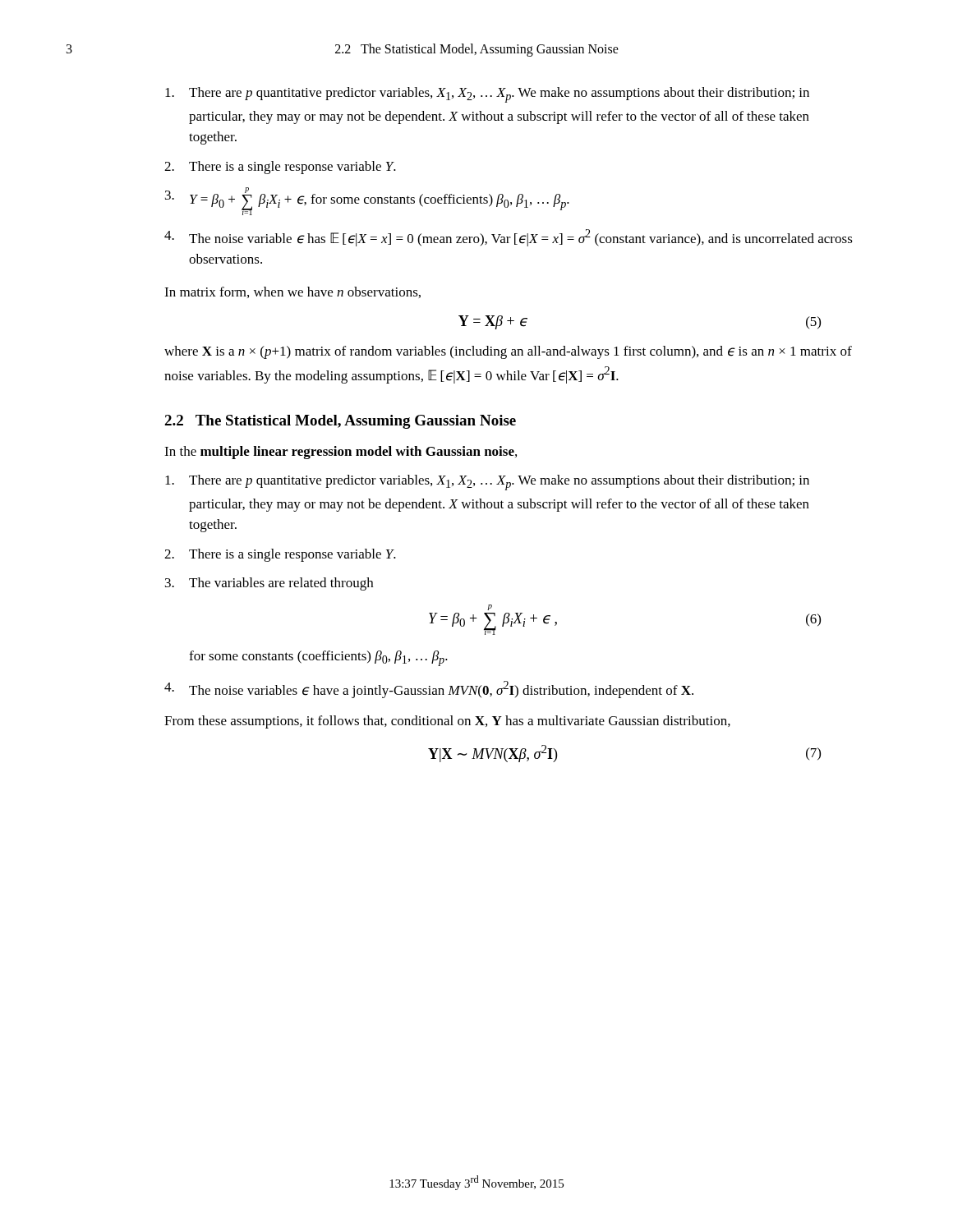This screenshot has height=1232, width=953.
Task: Locate the text block with the text "for some constants"
Action: tap(319, 657)
